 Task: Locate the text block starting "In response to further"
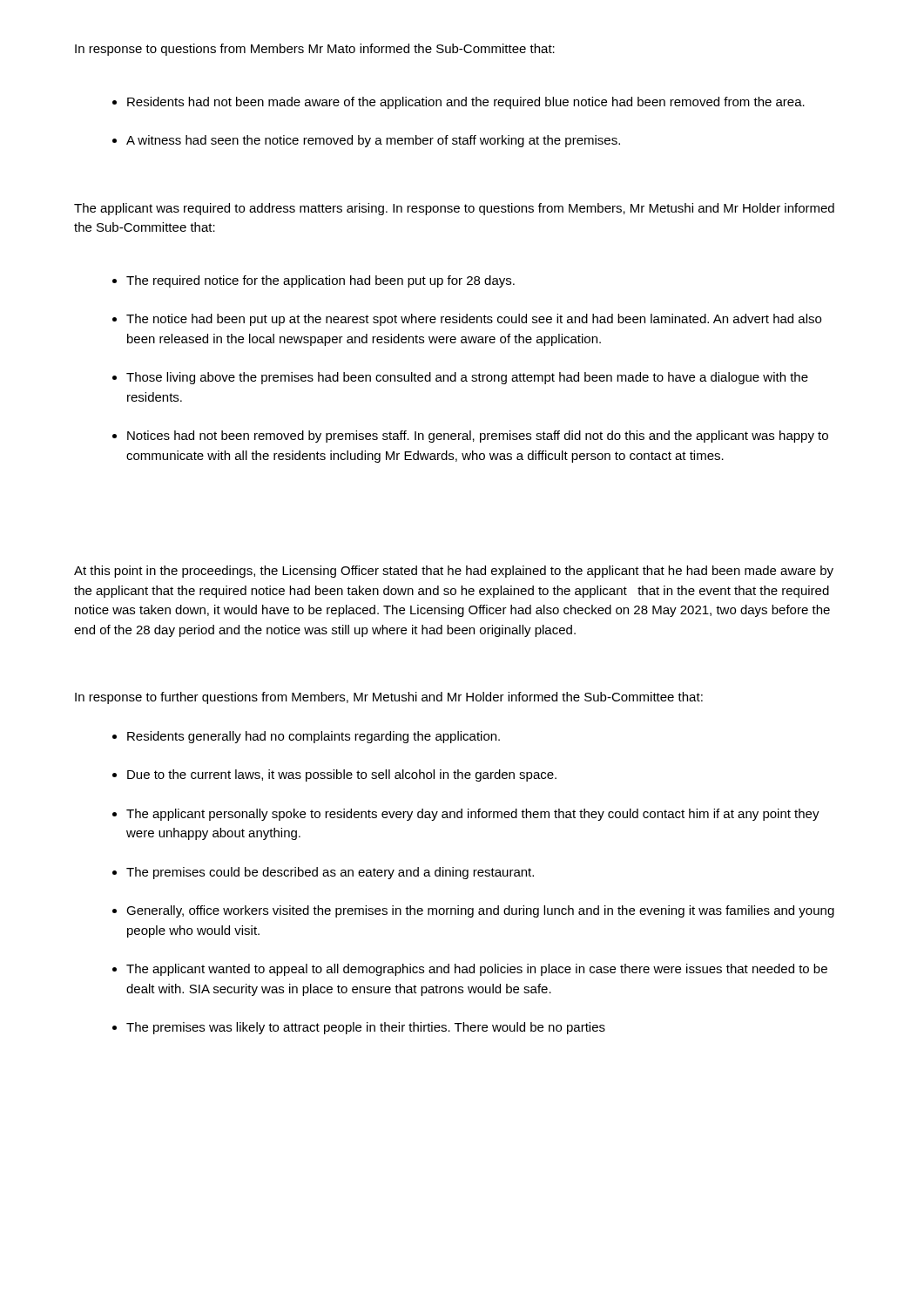462,697
